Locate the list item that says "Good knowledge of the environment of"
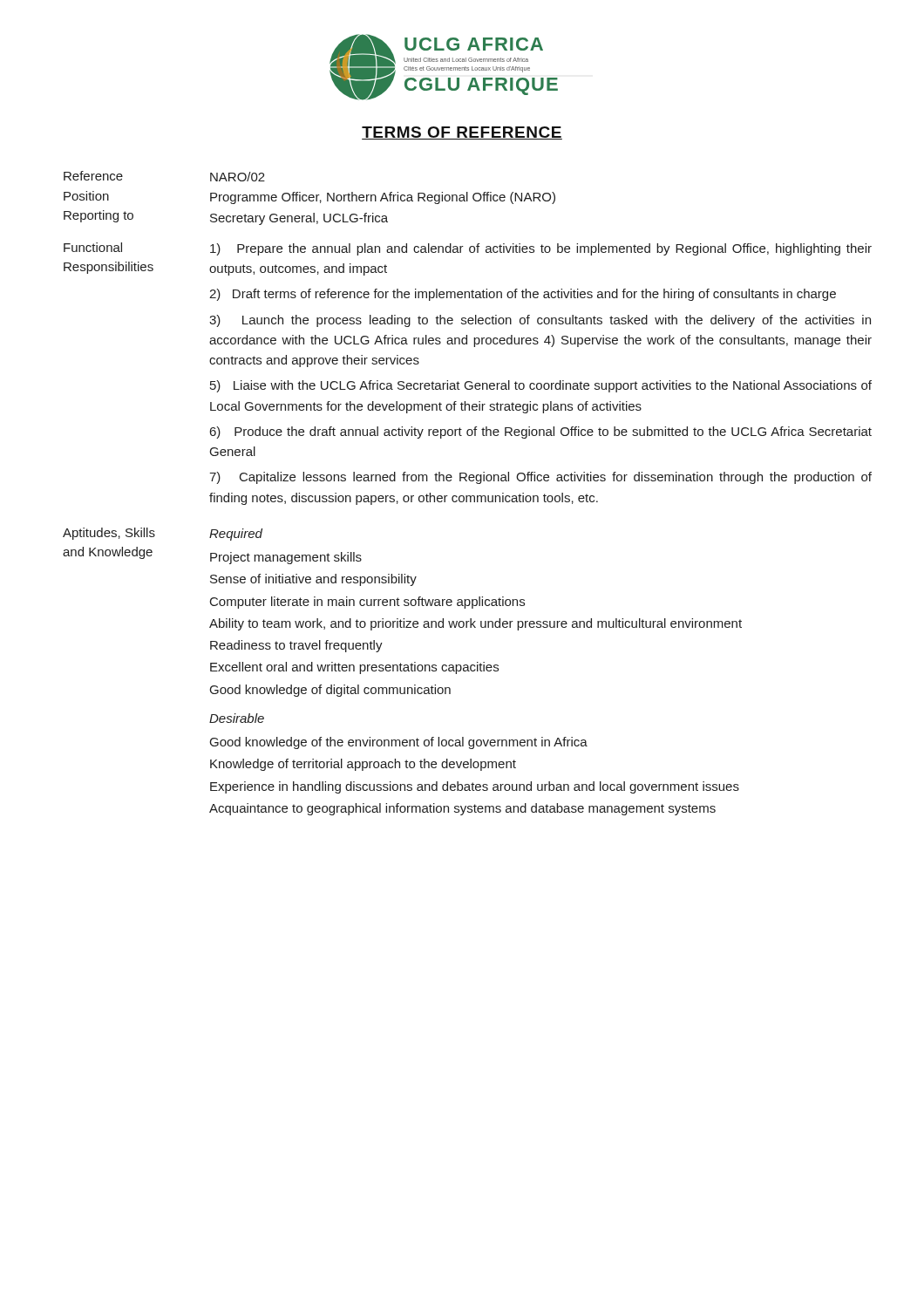The height and width of the screenshot is (1308, 924). click(398, 742)
